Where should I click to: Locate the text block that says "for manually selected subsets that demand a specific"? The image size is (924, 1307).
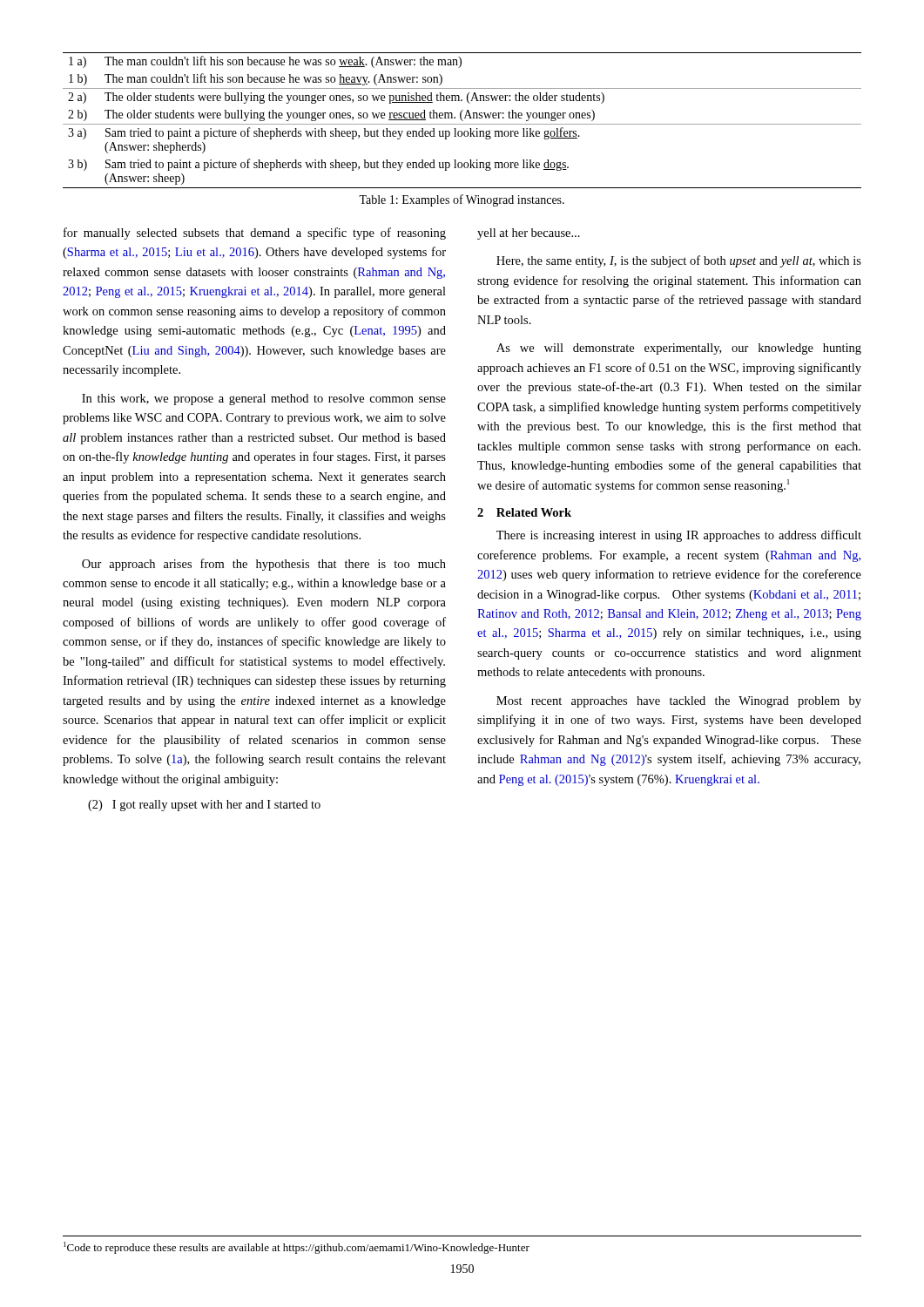254,301
